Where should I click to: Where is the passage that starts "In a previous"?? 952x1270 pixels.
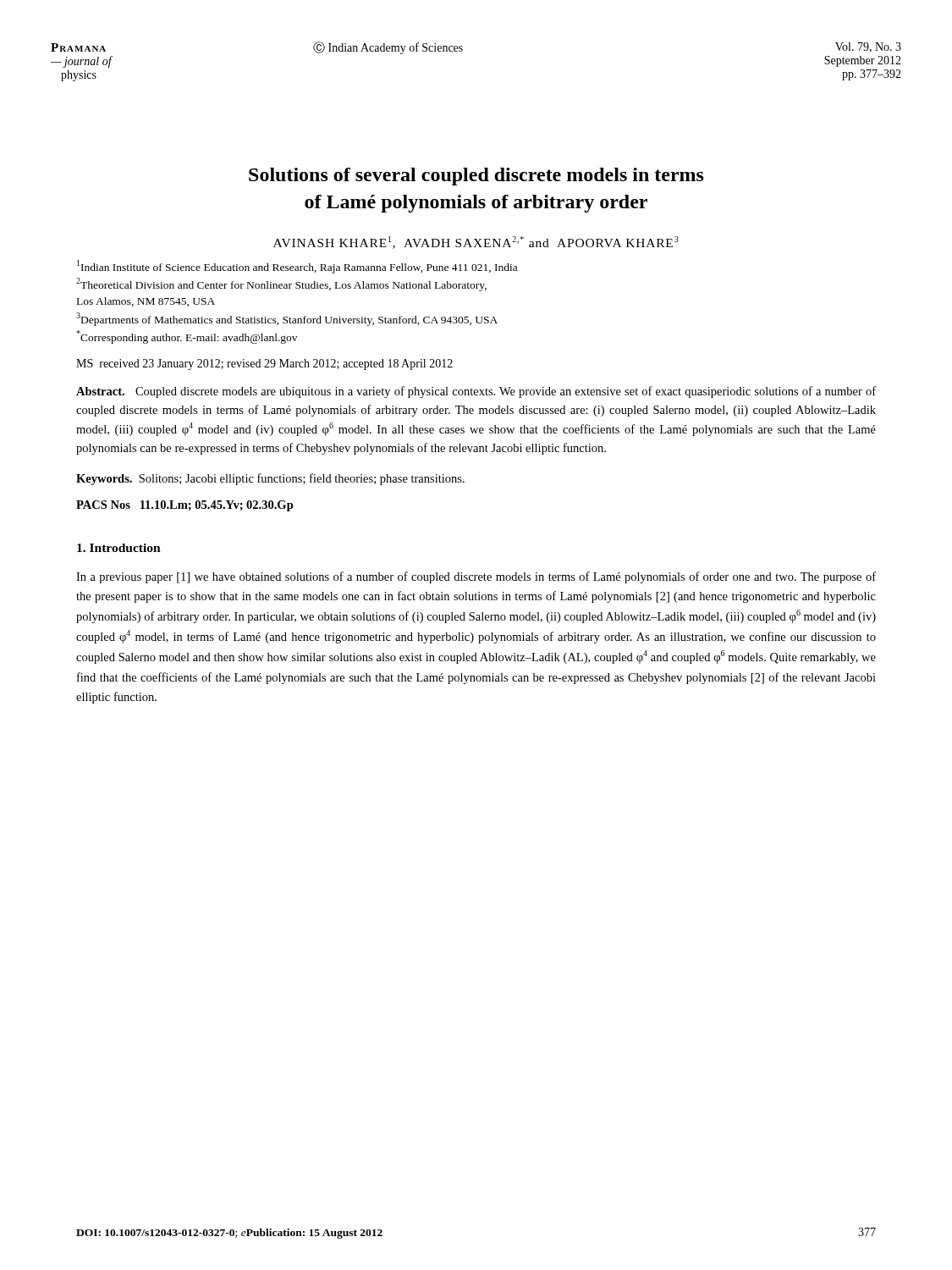click(476, 637)
